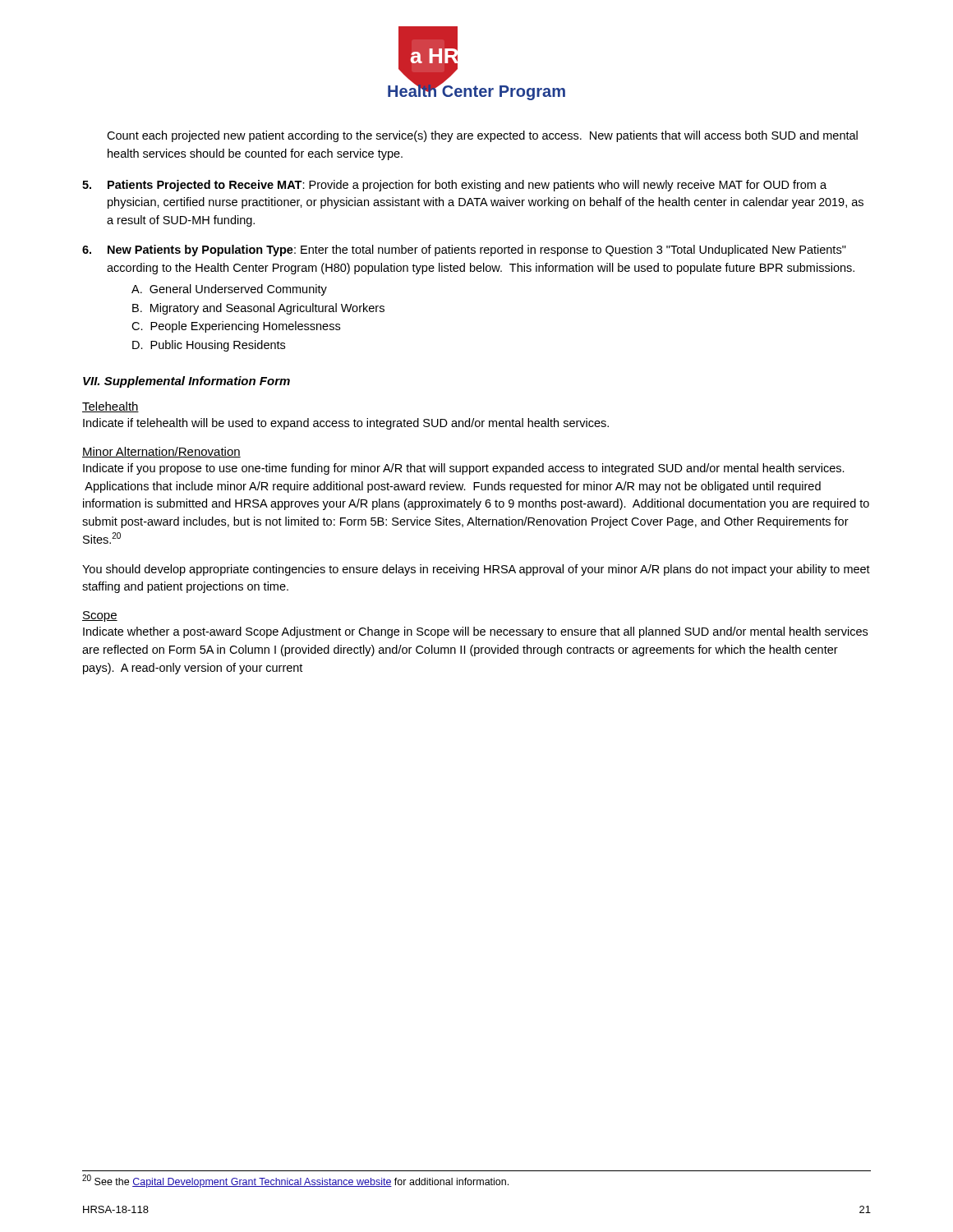The width and height of the screenshot is (953, 1232).
Task: Locate the text starting "6. New Patients by"
Action: click(x=464, y=251)
